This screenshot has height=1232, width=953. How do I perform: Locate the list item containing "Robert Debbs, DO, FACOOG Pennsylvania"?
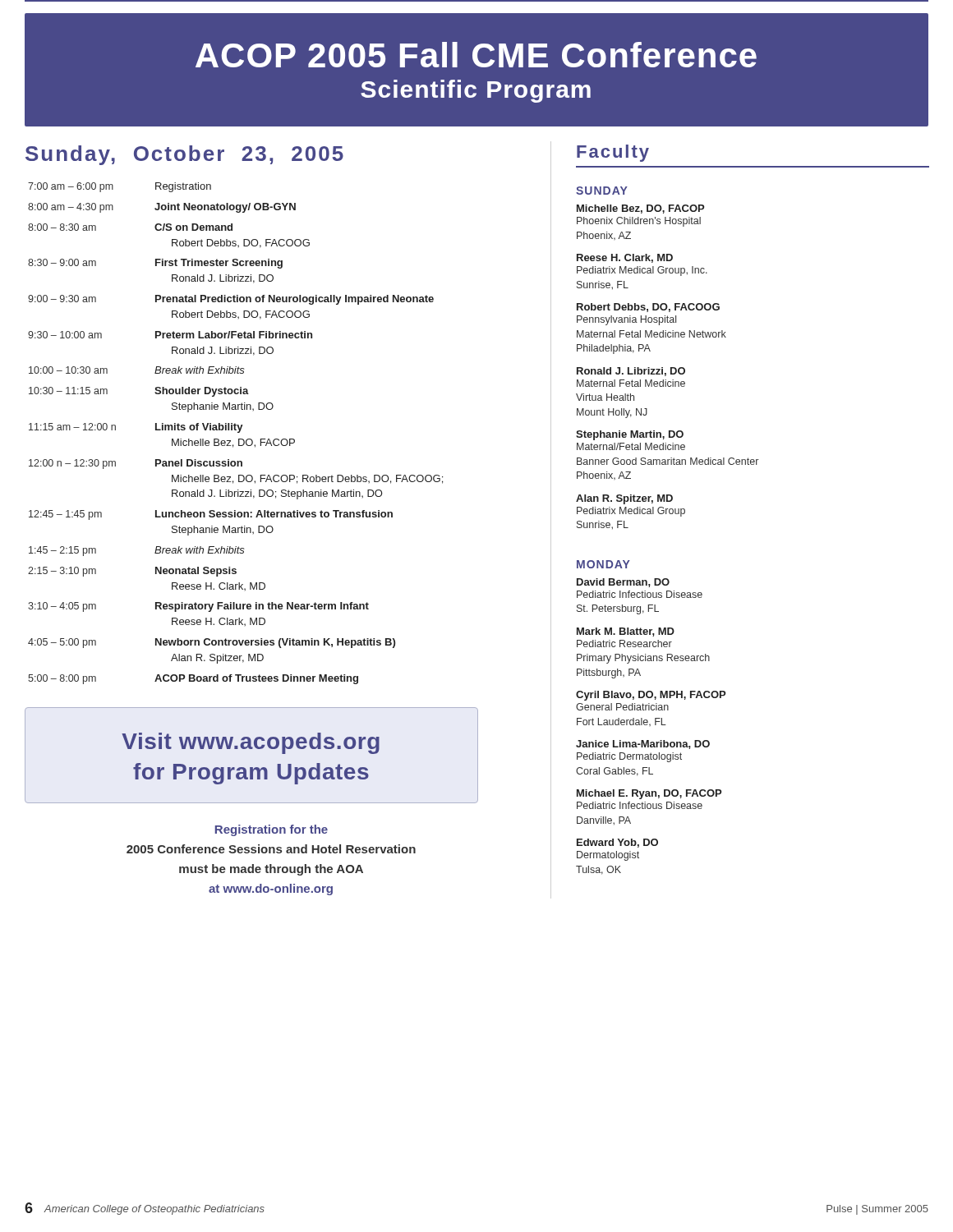coord(648,308)
